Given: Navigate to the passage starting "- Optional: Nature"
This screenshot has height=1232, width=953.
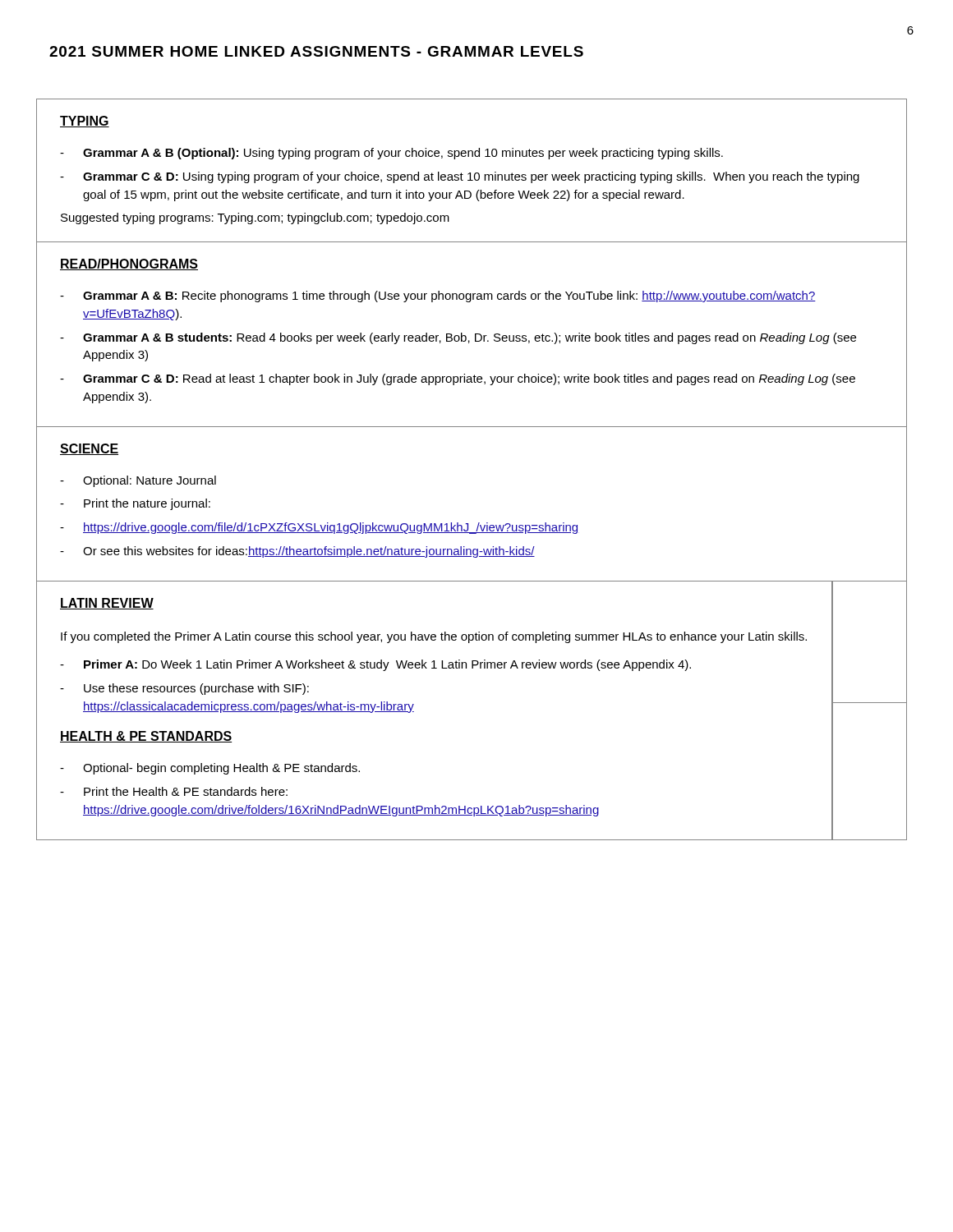Looking at the screenshot, I should click(138, 481).
